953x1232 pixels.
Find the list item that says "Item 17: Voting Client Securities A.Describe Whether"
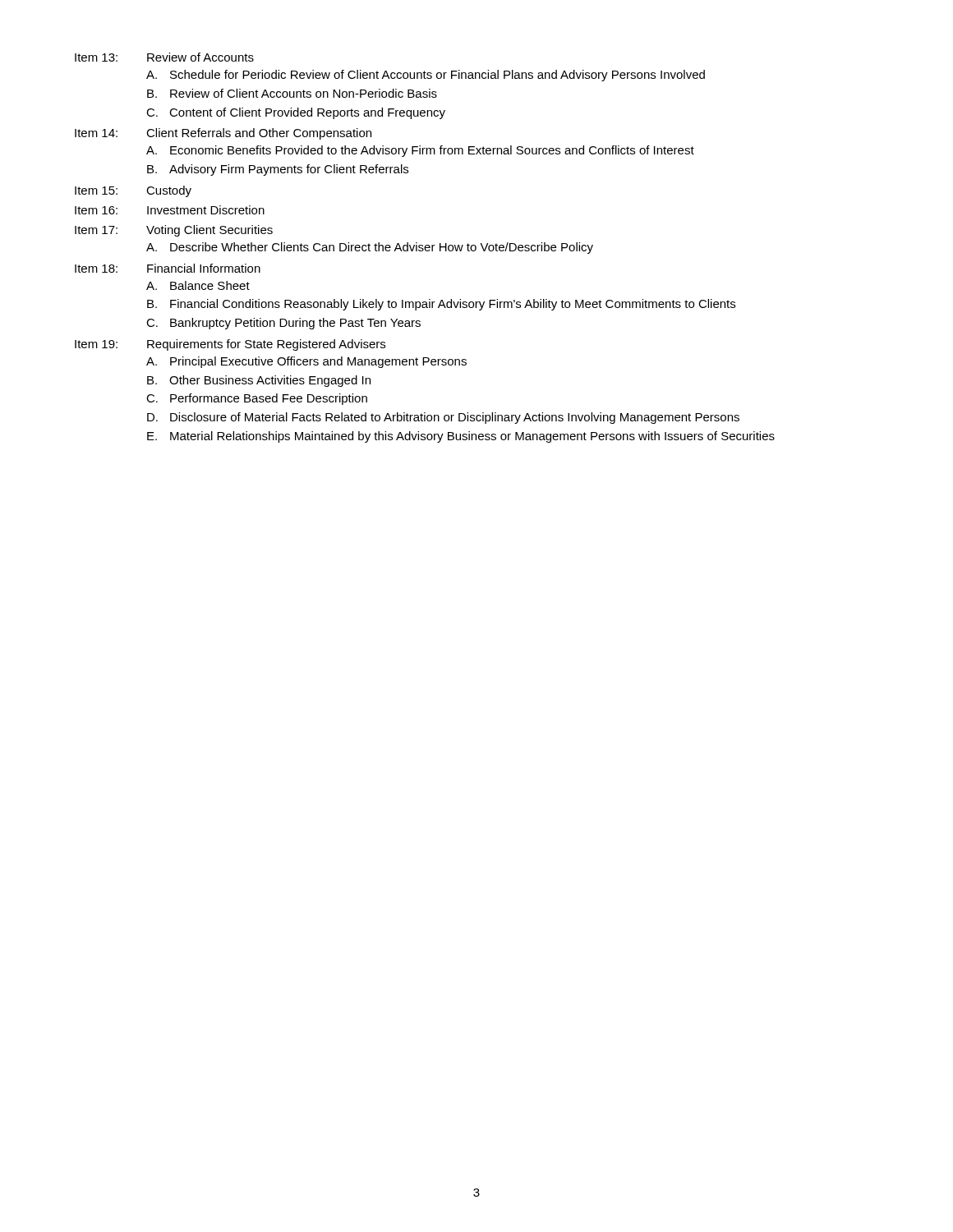pos(476,239)
